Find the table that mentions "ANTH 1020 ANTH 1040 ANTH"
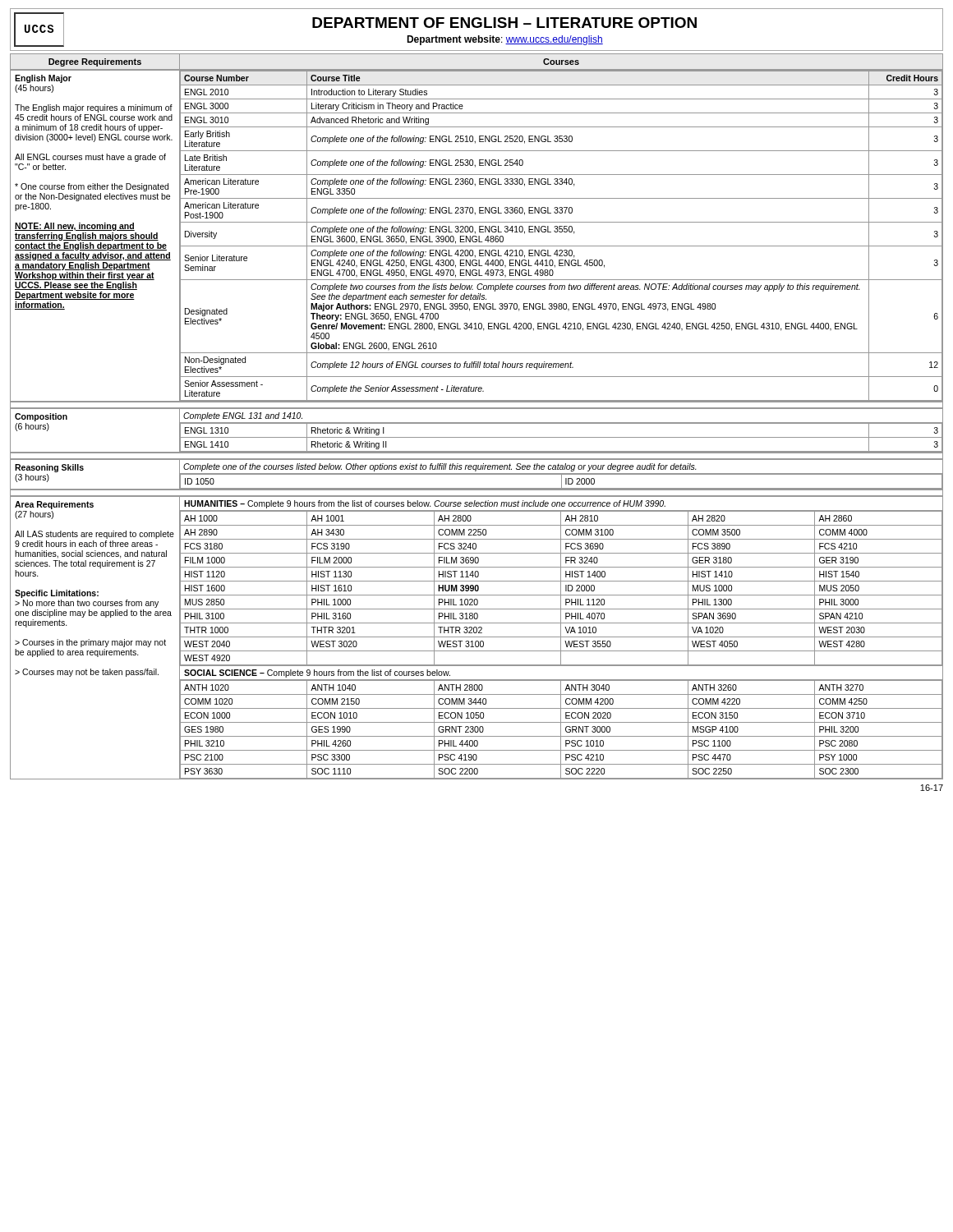953x1232 pixels. pyautogui.click(x=561, y=729)
